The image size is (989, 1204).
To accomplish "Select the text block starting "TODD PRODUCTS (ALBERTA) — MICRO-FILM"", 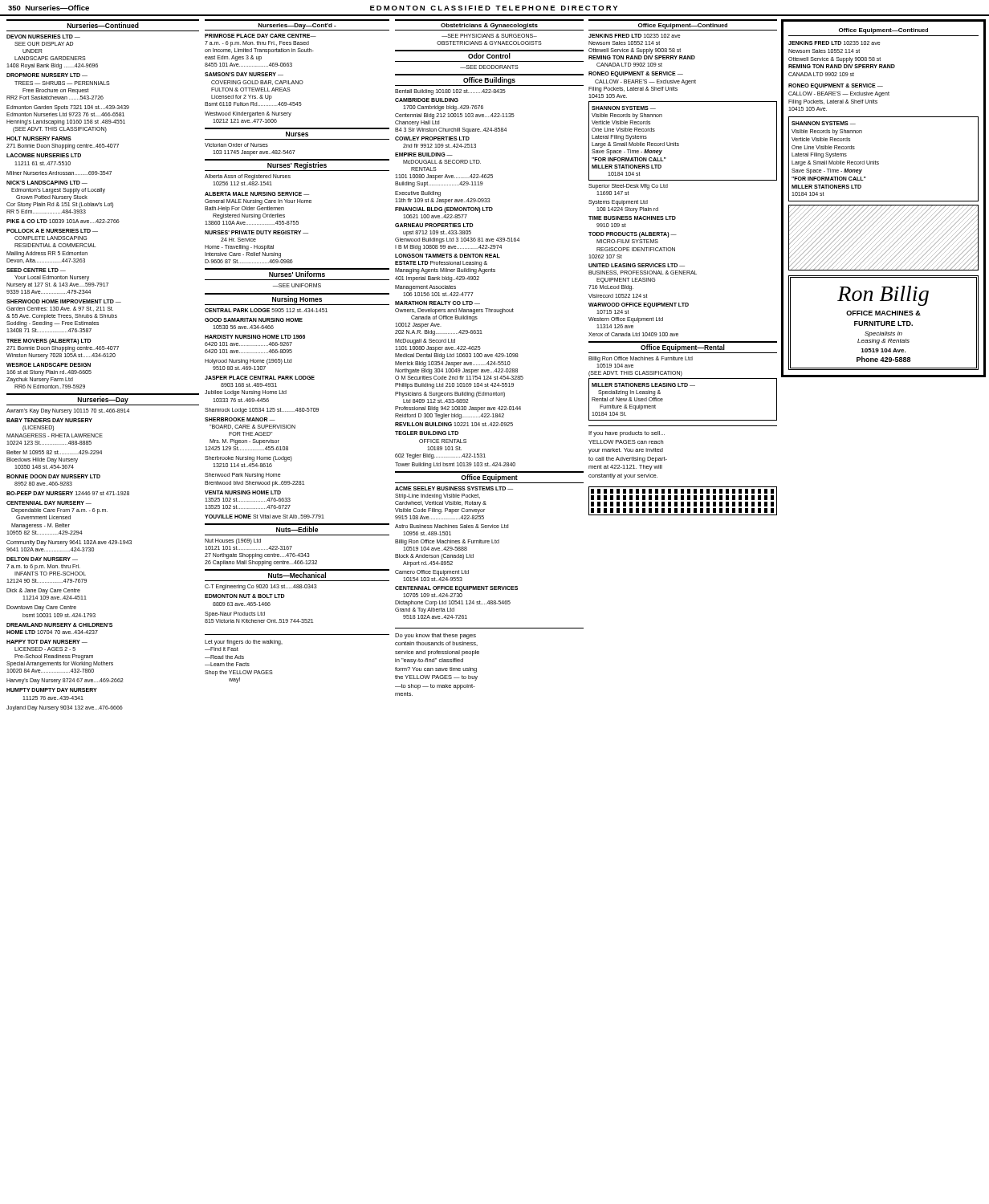I will click(x=632, y=245).
